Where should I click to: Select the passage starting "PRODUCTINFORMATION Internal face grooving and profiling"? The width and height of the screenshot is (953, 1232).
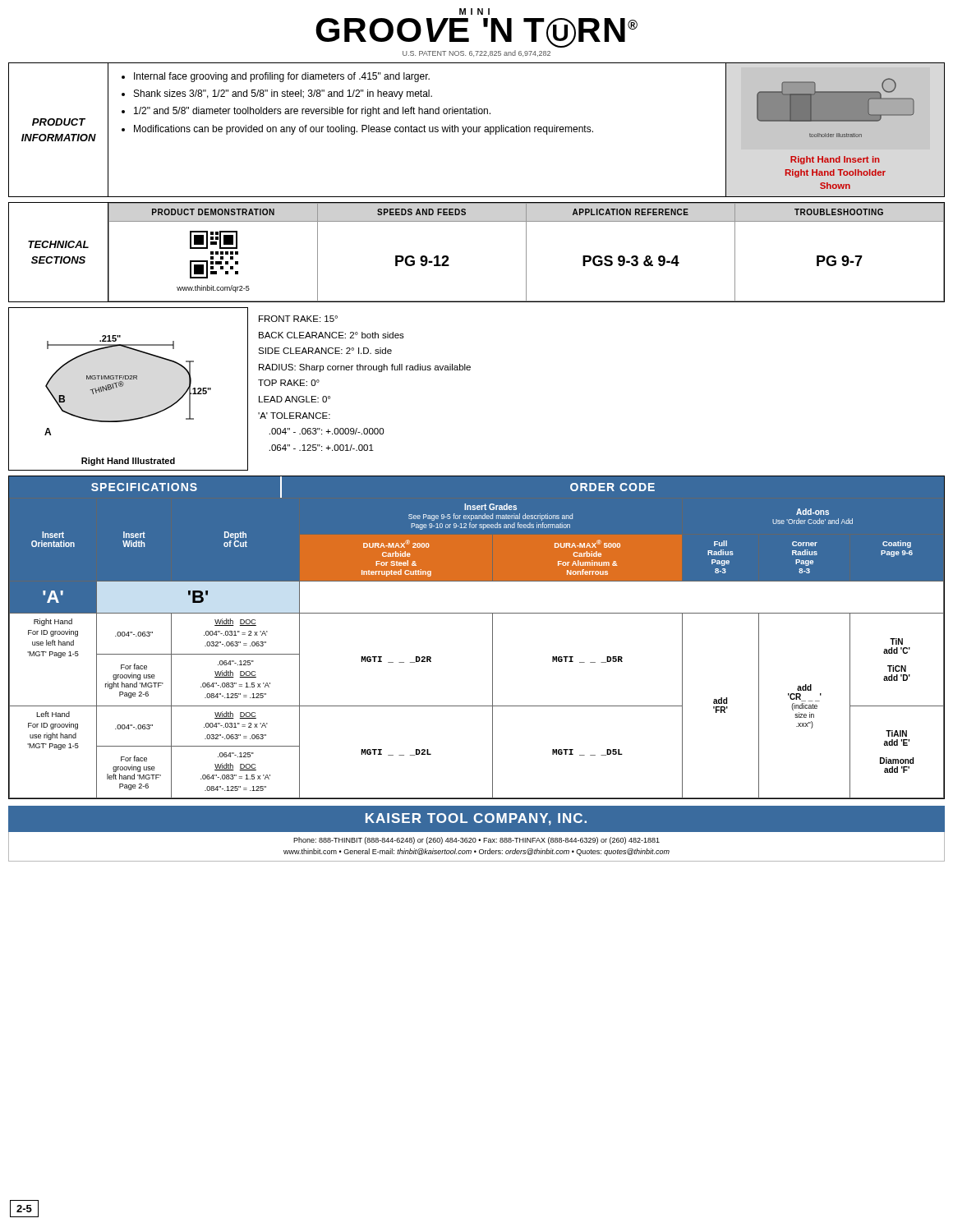click(476, 130)
